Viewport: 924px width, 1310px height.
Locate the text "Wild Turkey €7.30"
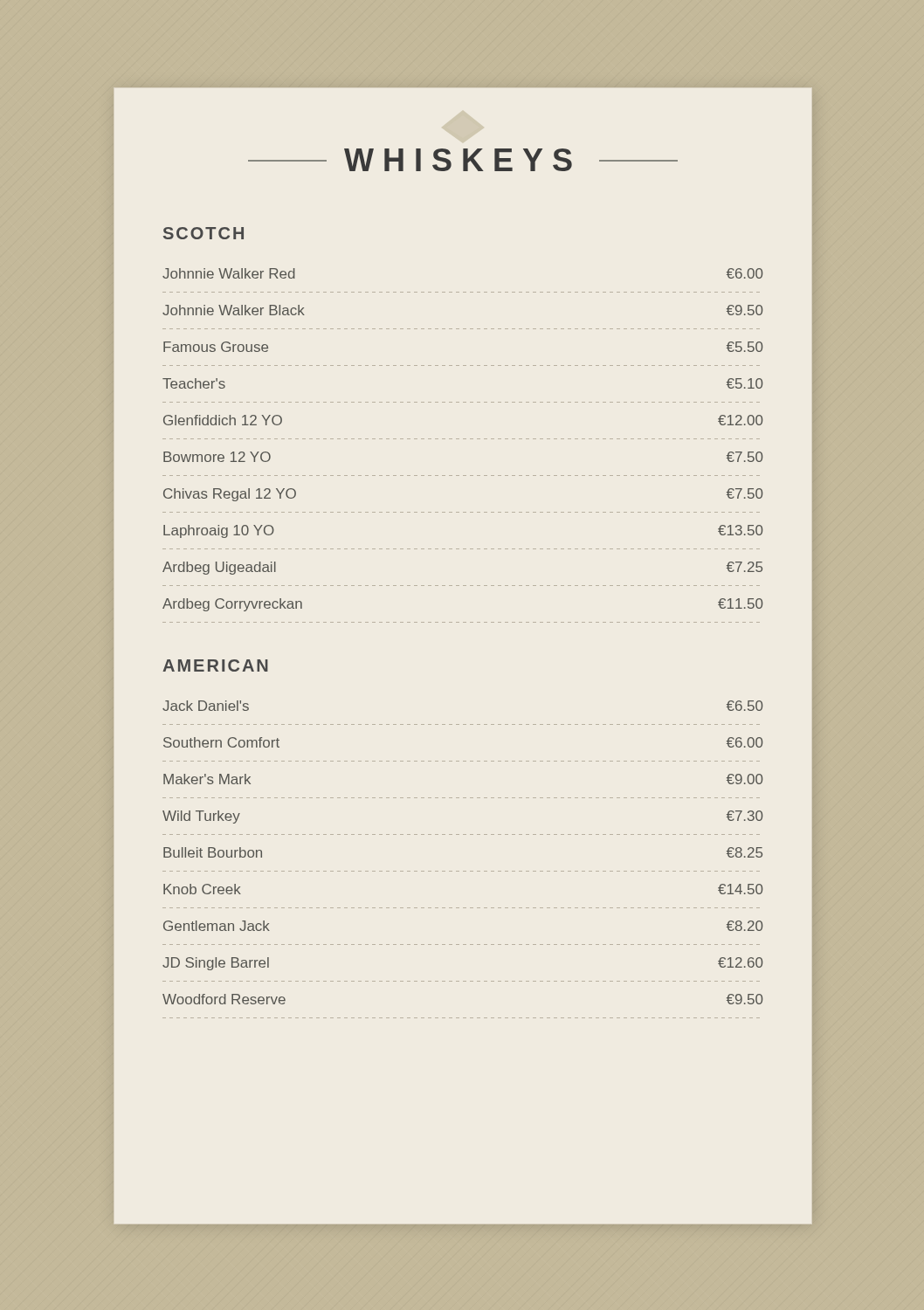click(x=205, y=817)
